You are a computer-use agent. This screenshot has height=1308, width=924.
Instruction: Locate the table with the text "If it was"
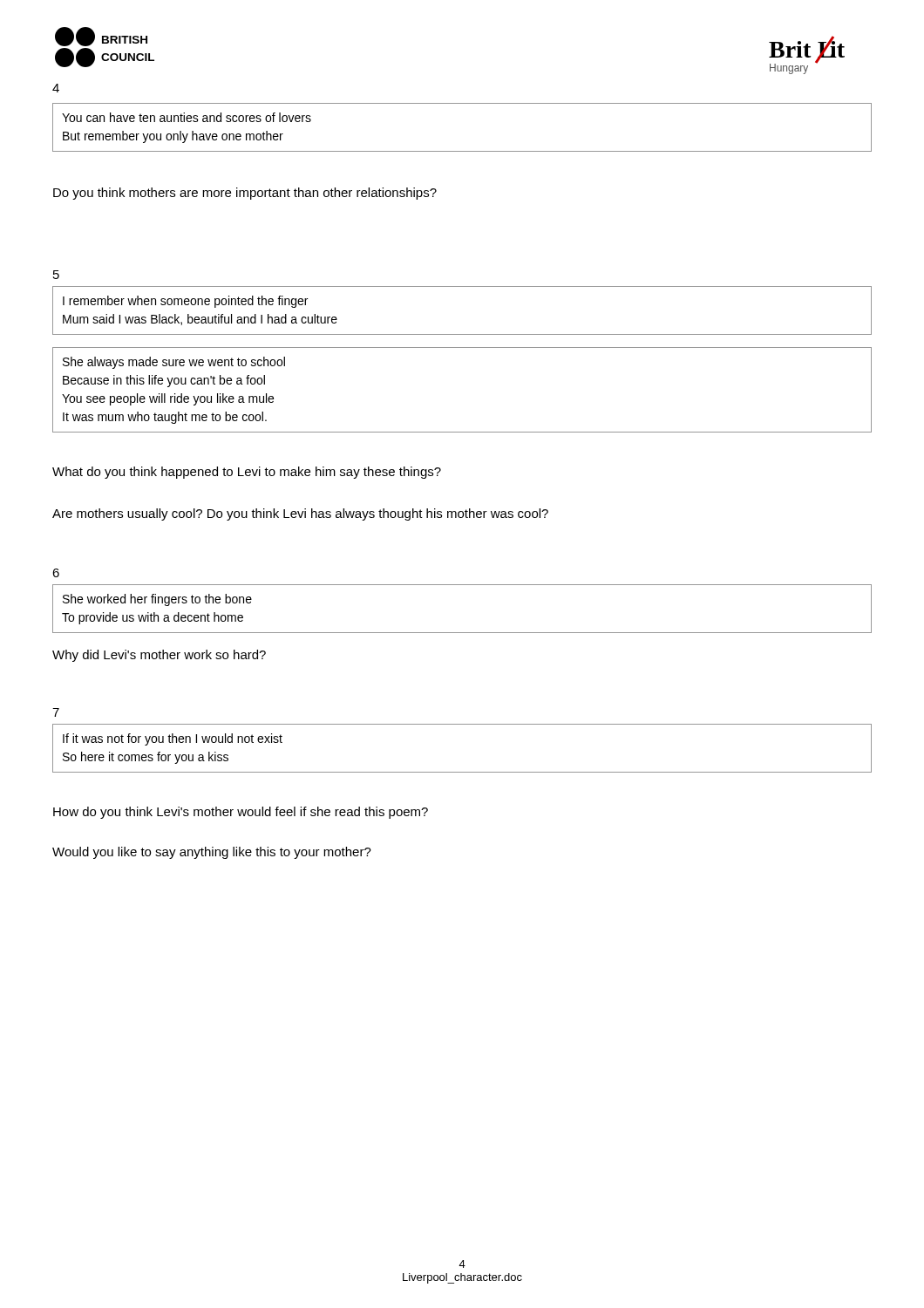(462, 748)
